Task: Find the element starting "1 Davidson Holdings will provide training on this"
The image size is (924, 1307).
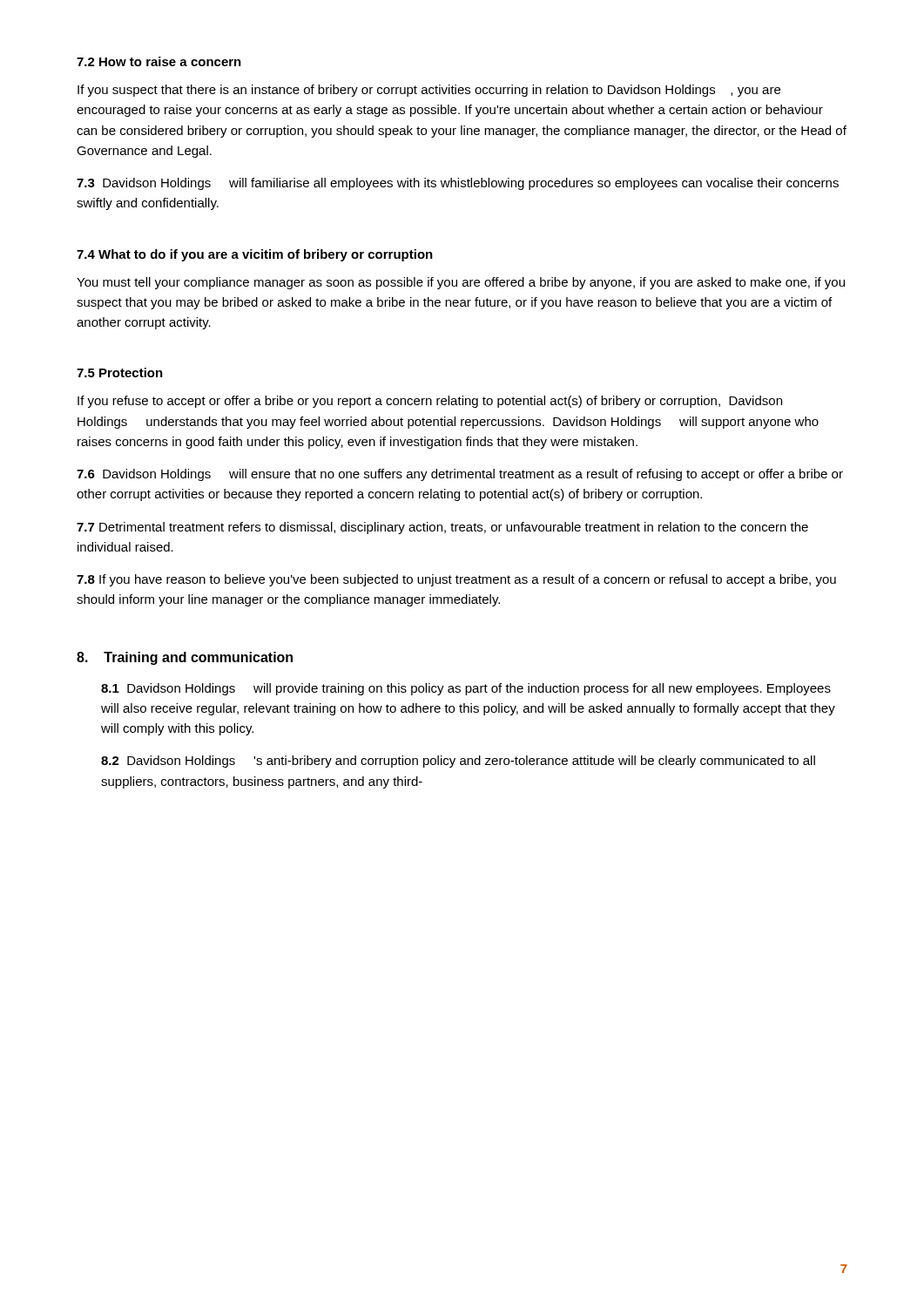Action: [x=468, y=708]
